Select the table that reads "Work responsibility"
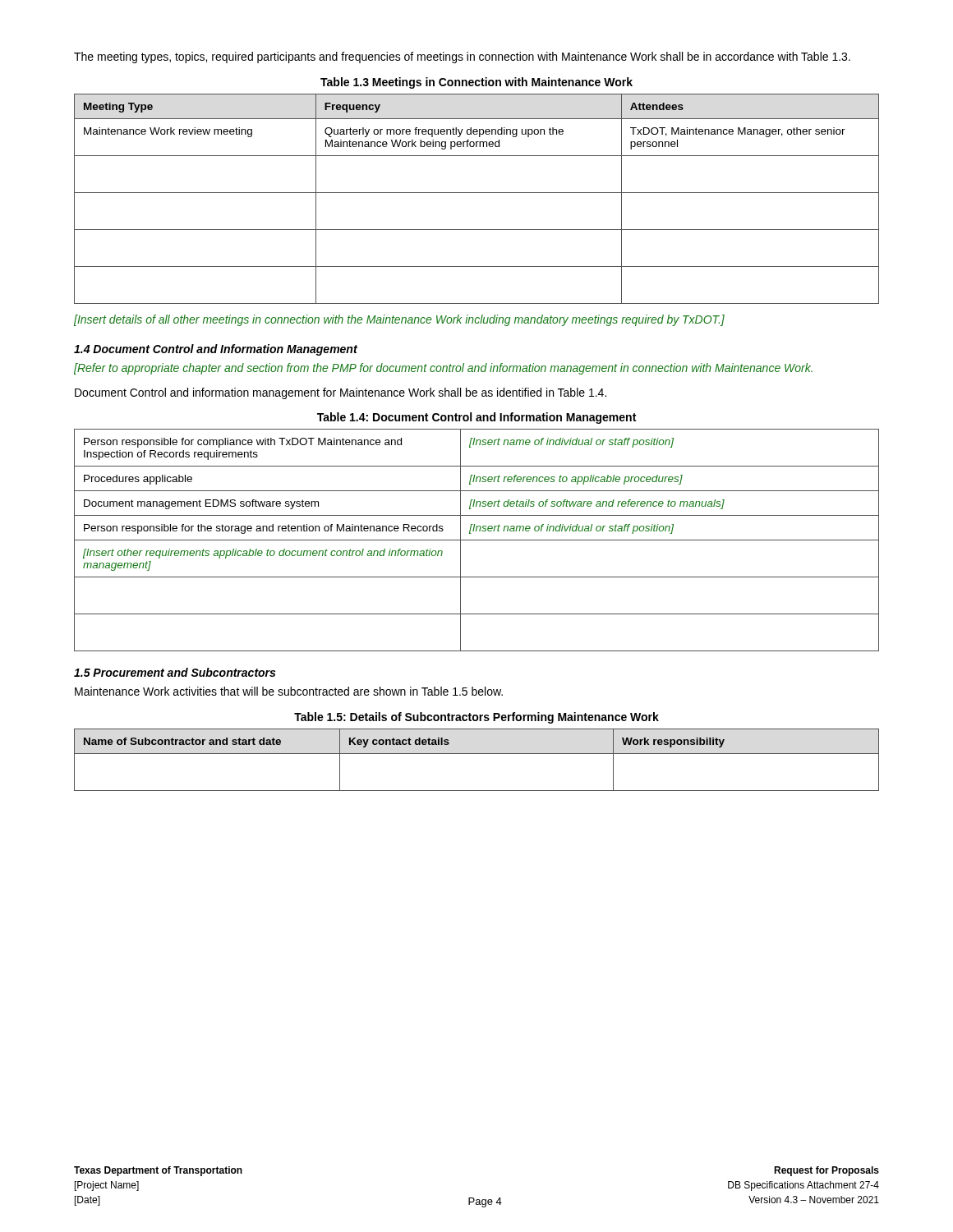 tap(476, 760)
